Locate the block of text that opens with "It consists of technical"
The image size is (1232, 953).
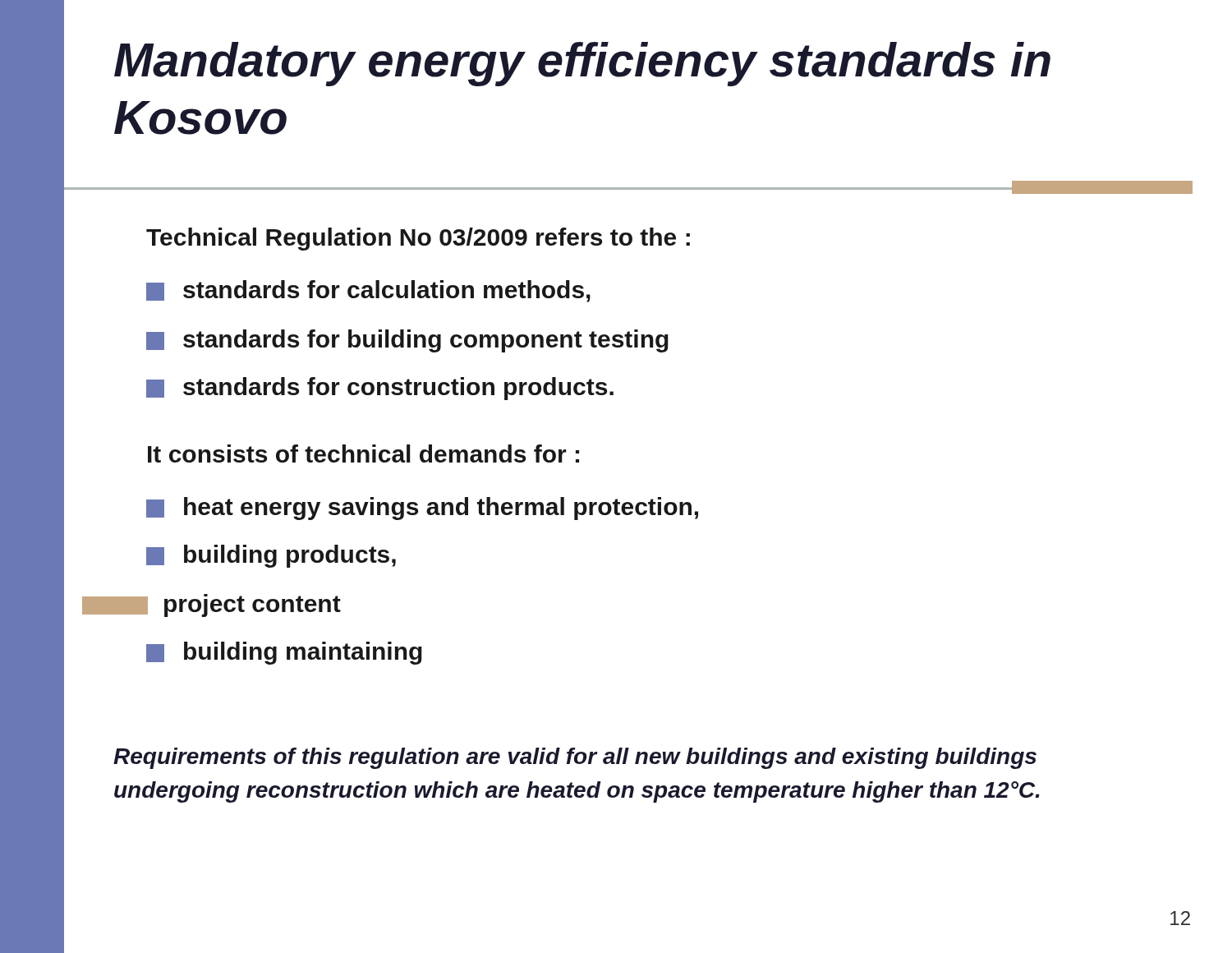[363, 453]
